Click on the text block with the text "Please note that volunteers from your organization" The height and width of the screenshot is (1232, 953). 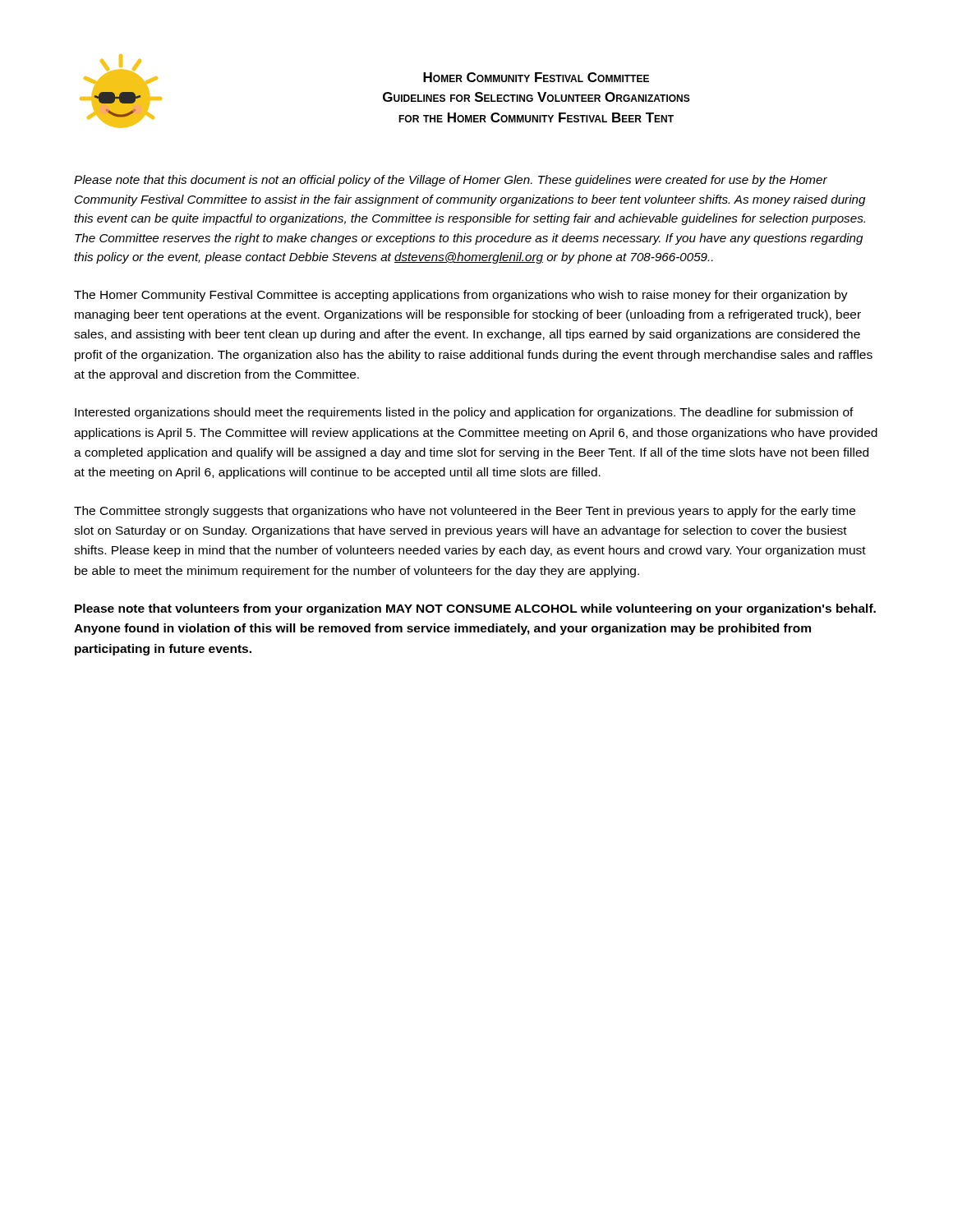click(475, 628)
